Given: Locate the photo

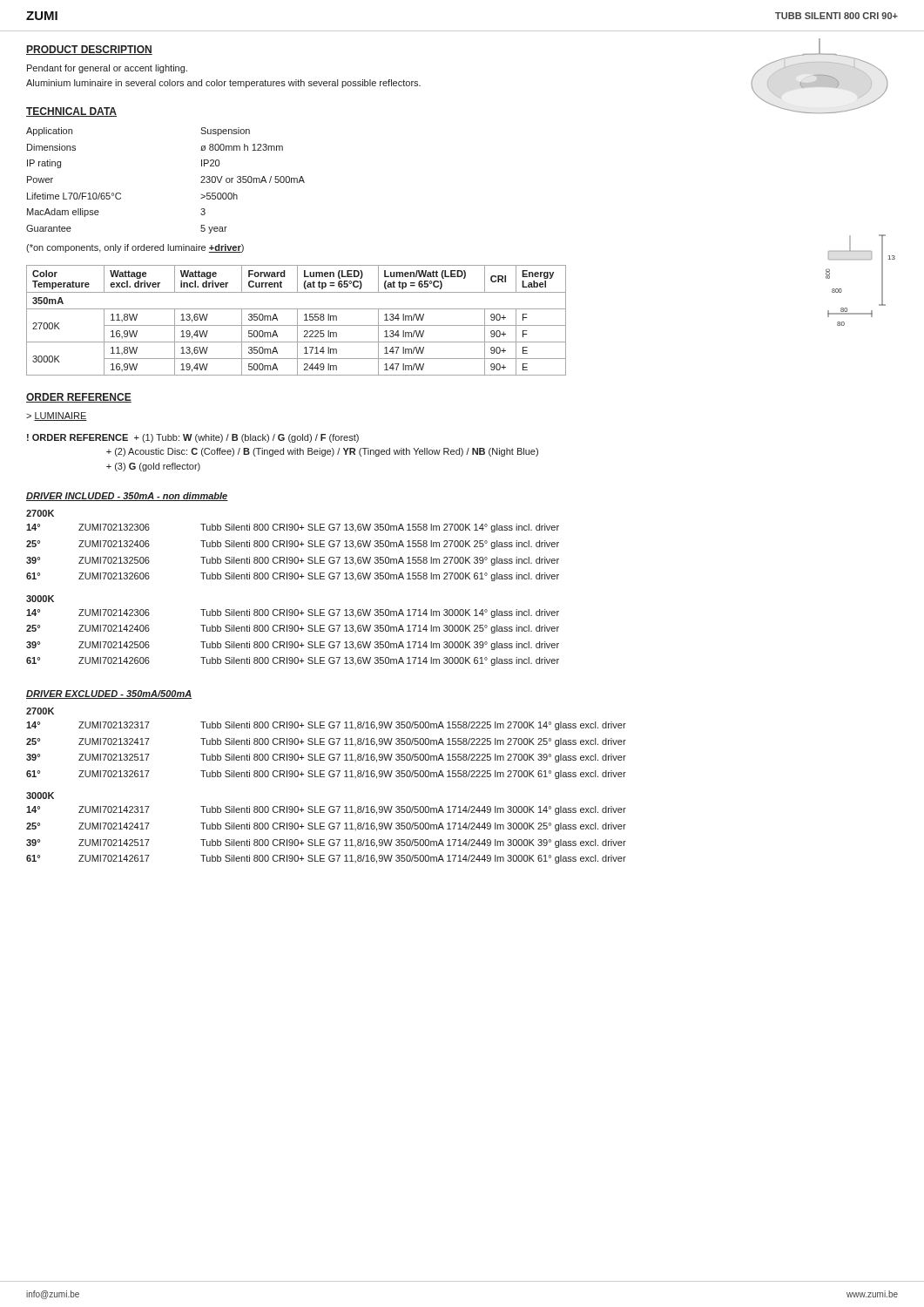Looking at the screenshot, I should (x=819, y=86).
